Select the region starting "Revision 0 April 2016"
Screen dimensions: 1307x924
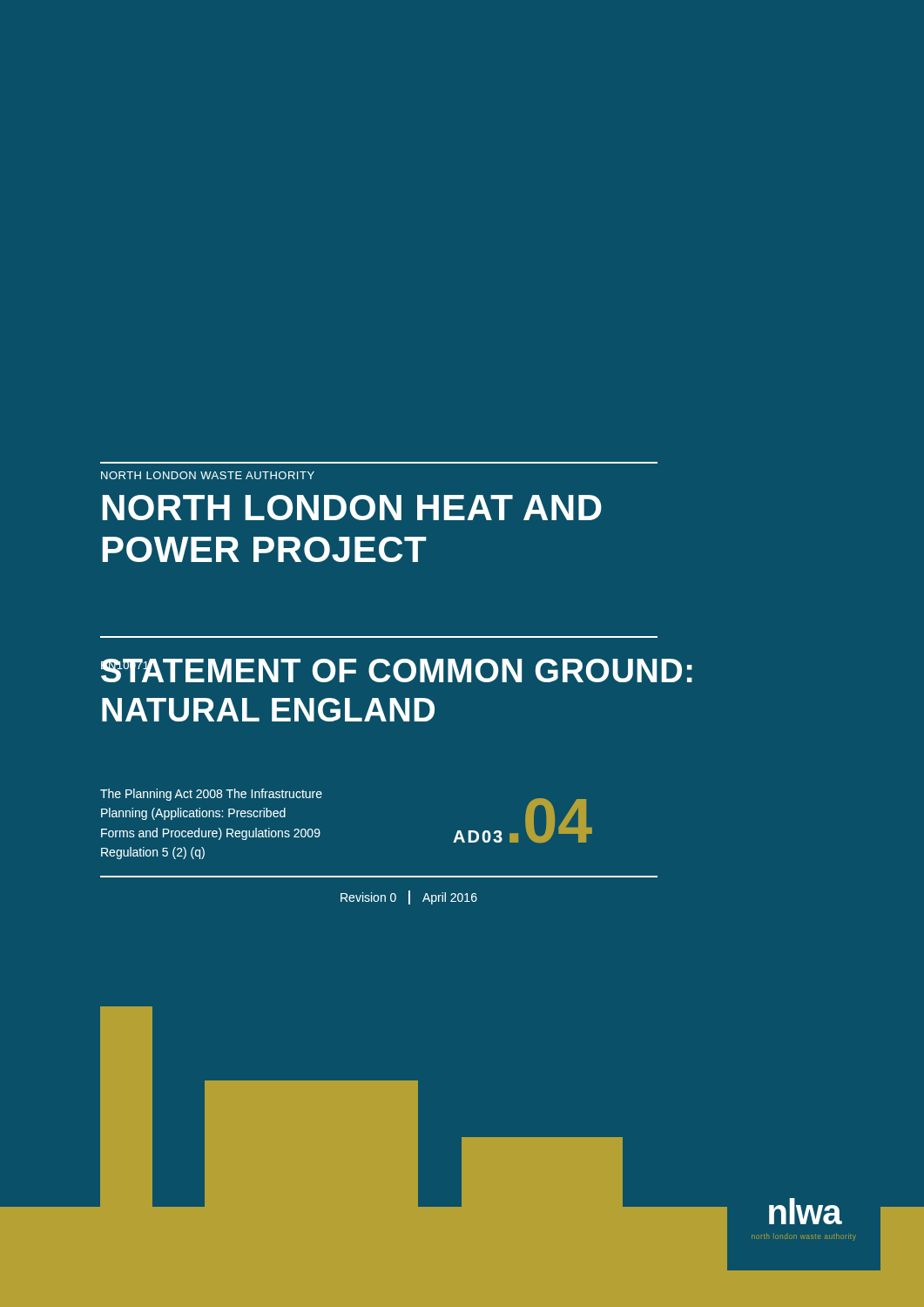tap(408, 897)
